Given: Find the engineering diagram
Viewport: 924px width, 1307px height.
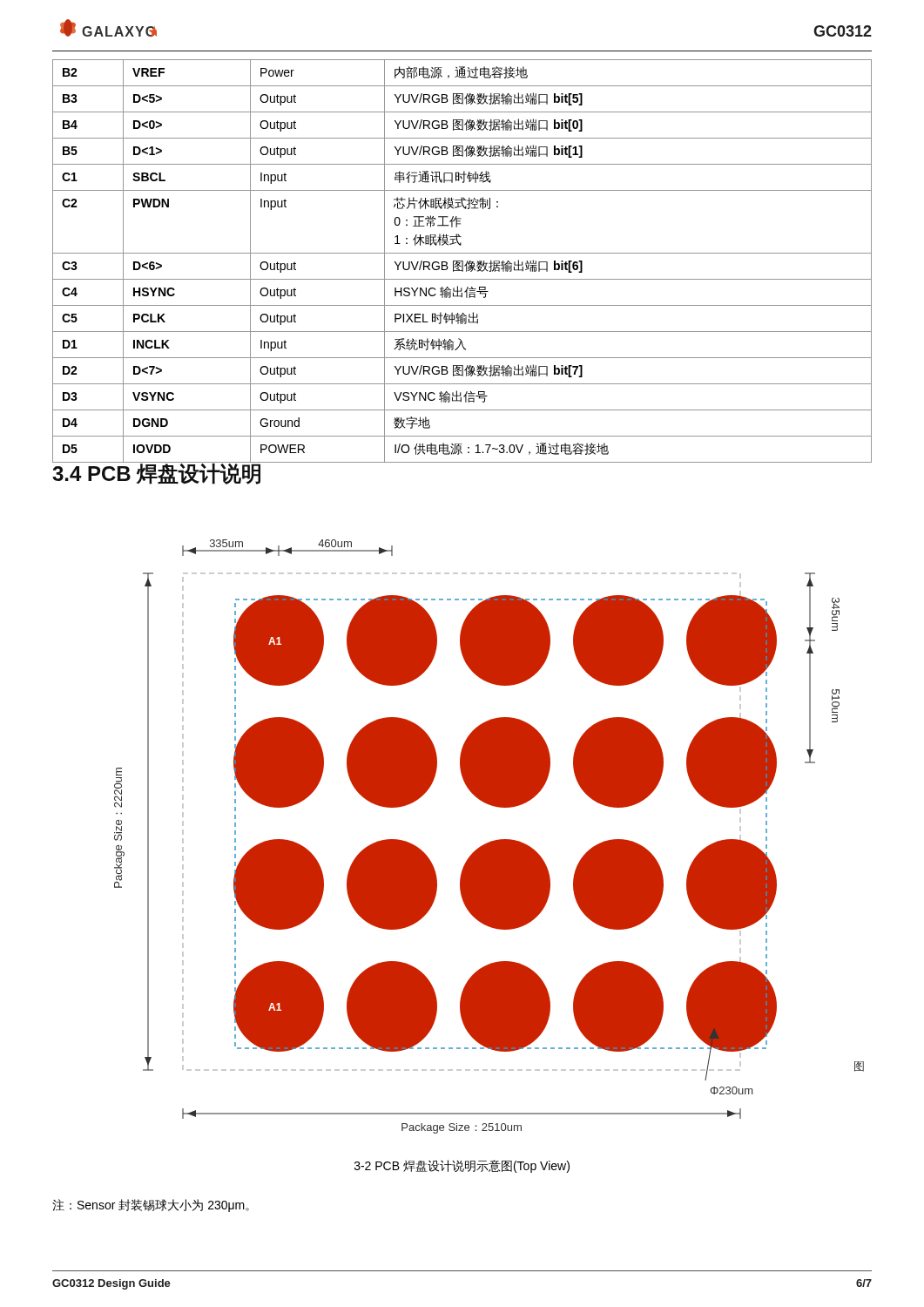Looking at the screenshot, I should (x=462, y=825).
